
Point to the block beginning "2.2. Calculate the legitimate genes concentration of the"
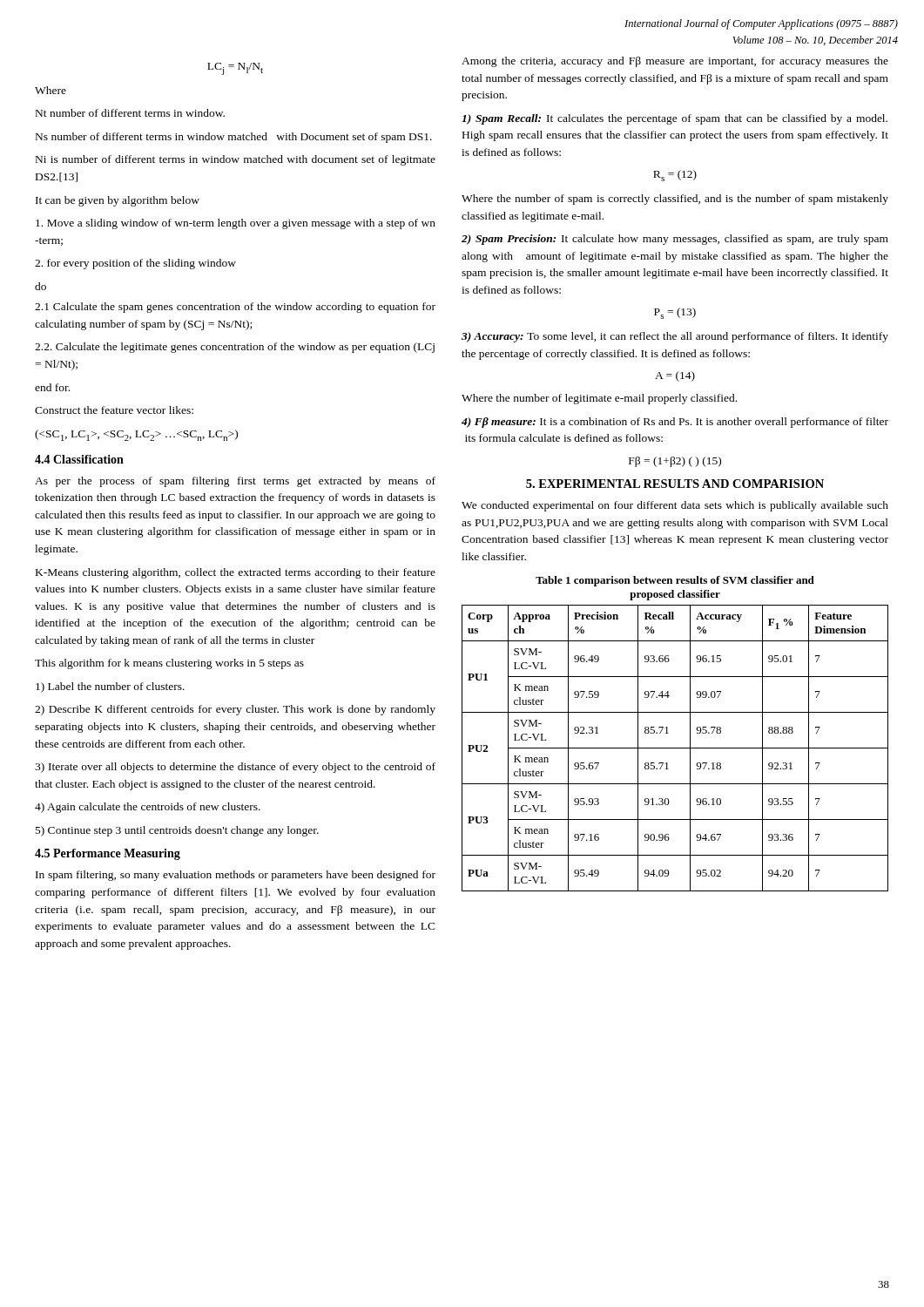pos(235,355)
